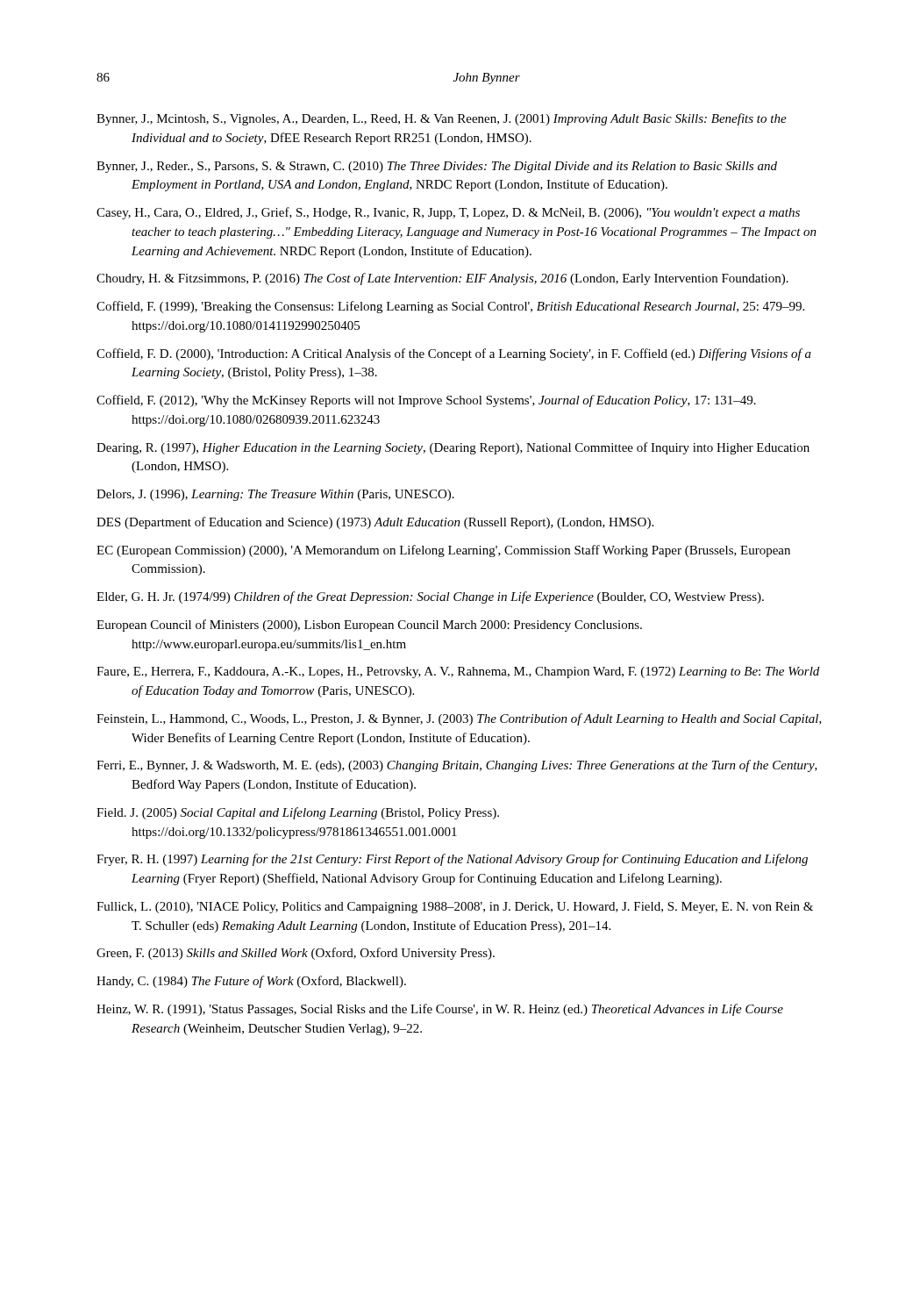The image size is (920, 1316).
Task: Find the block on this page that starts "European Council of Ministers (2000),"
Action: [460, 635]
